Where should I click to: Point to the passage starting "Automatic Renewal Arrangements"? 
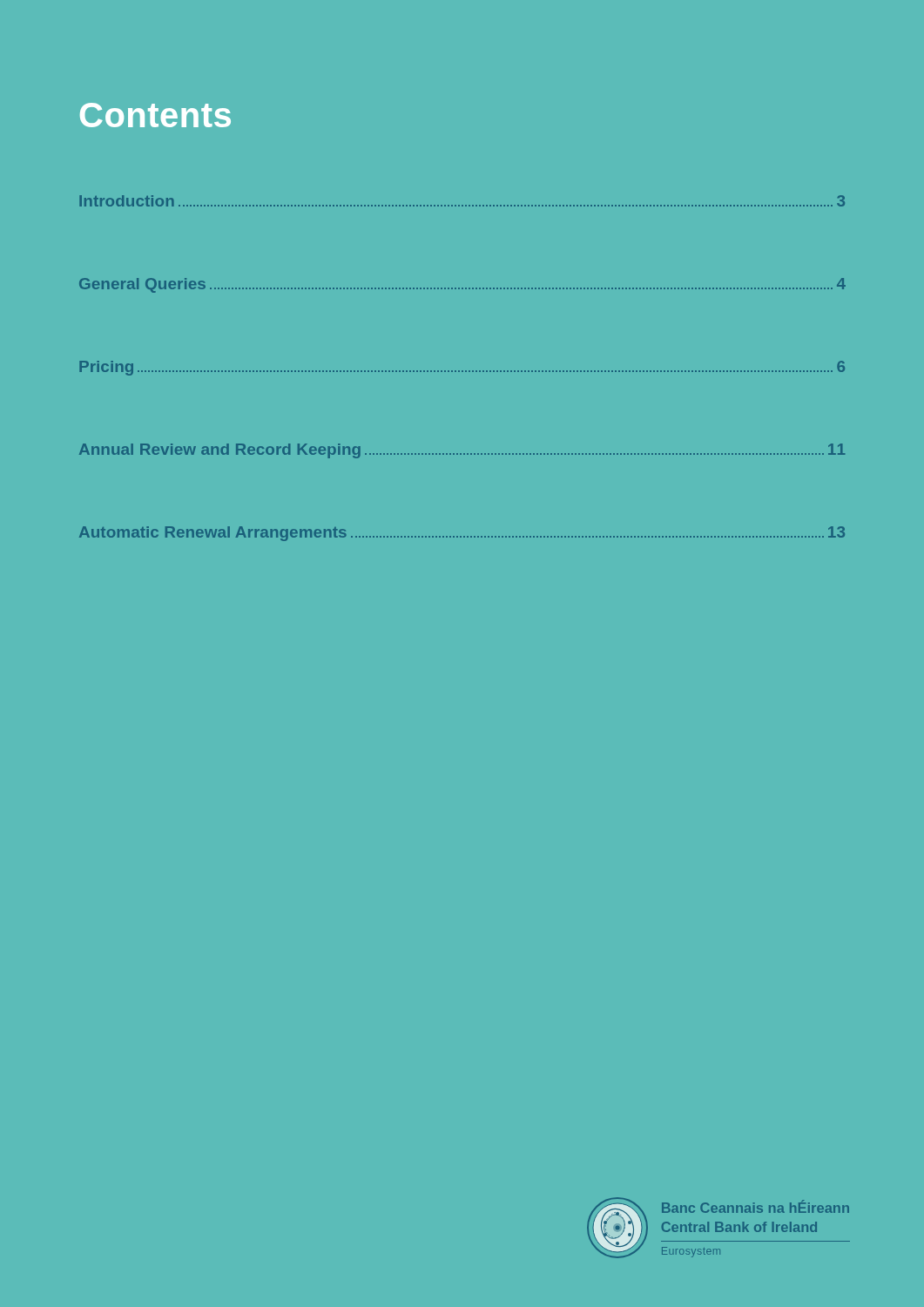(x=462, y=532)
